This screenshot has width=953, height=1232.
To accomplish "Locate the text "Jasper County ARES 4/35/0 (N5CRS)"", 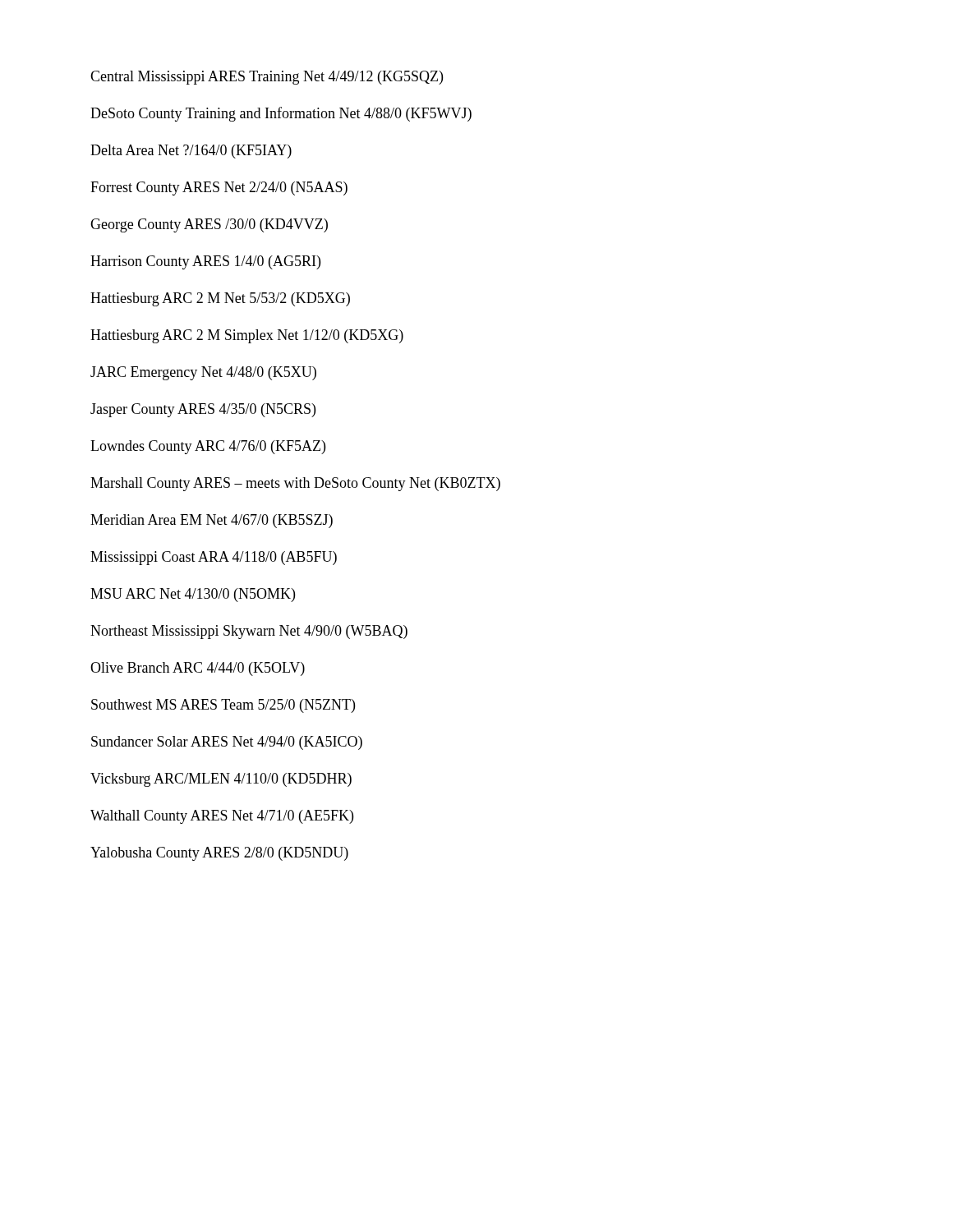I will [x=203, y=409].
